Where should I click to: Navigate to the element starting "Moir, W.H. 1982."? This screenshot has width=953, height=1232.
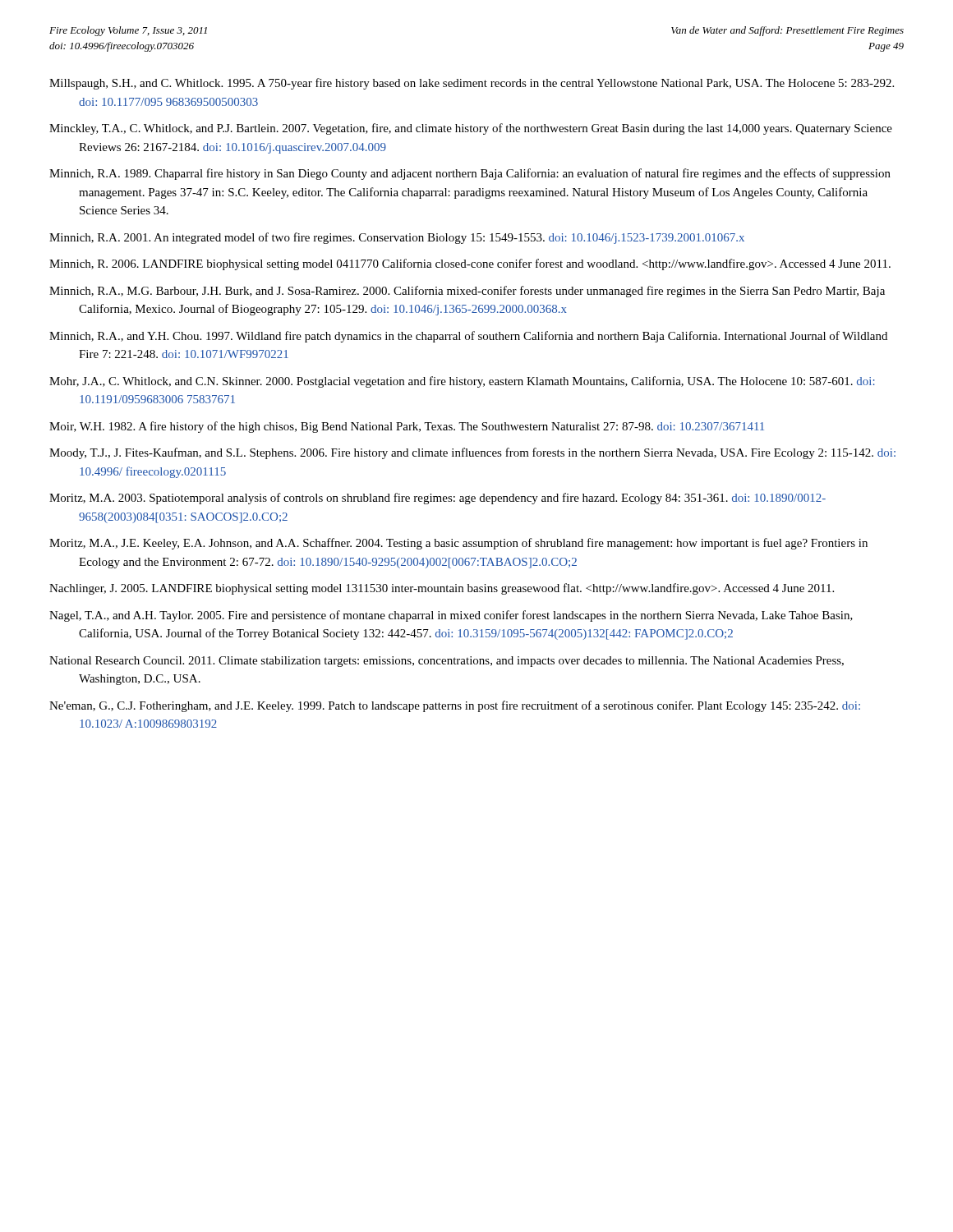tap(407, 426)
